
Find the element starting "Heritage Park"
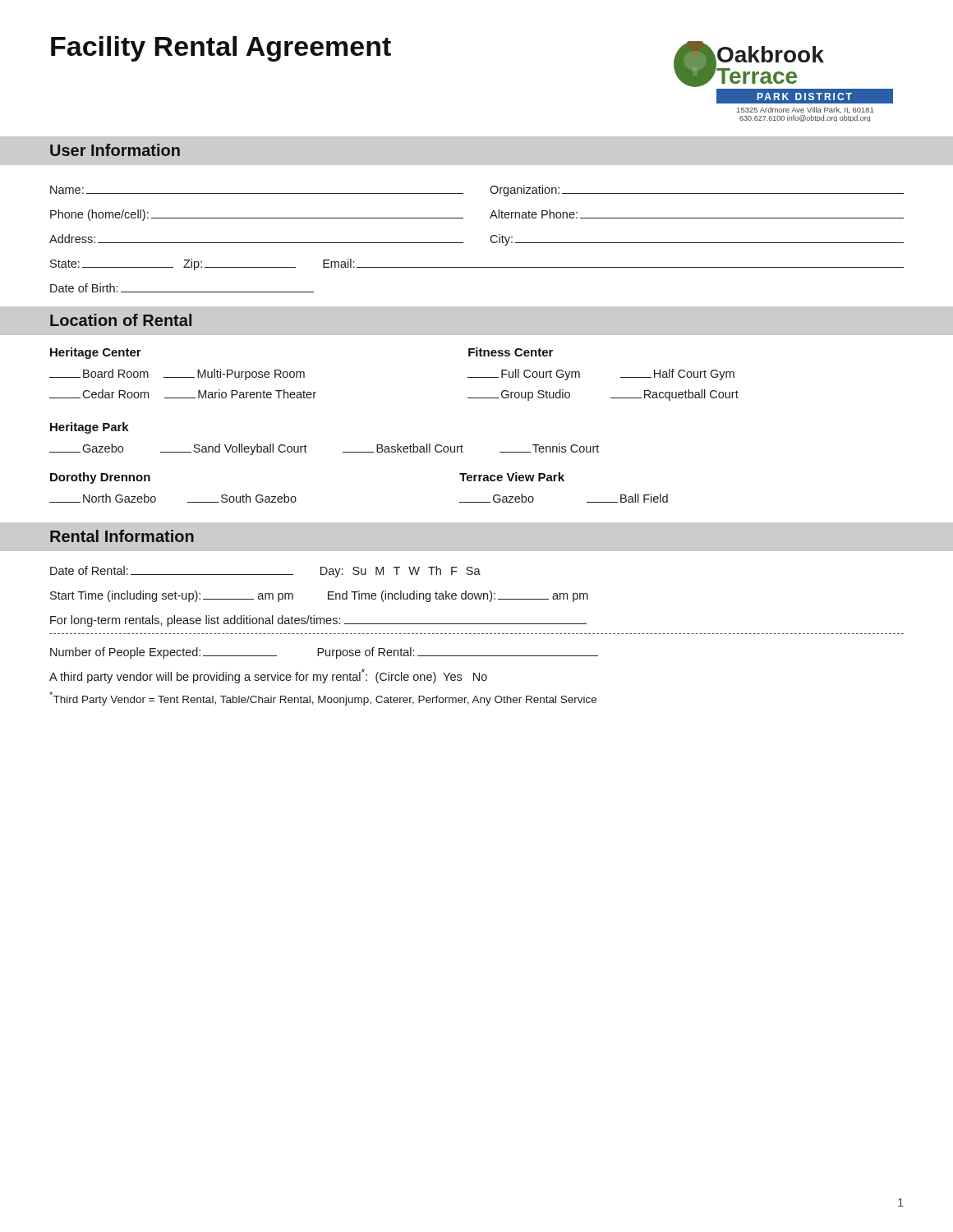89,427
